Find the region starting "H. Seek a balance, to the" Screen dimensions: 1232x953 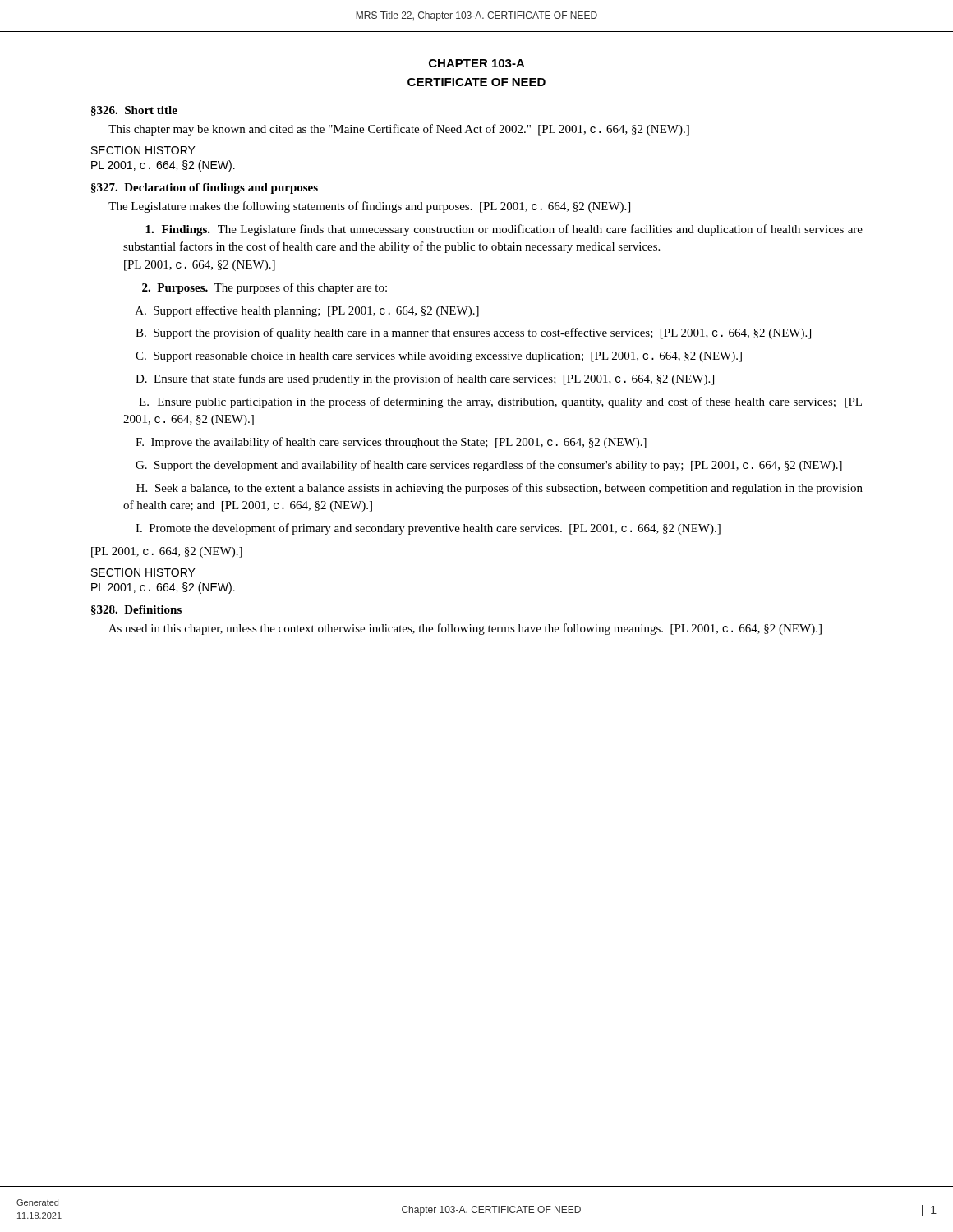click(493, 497)
